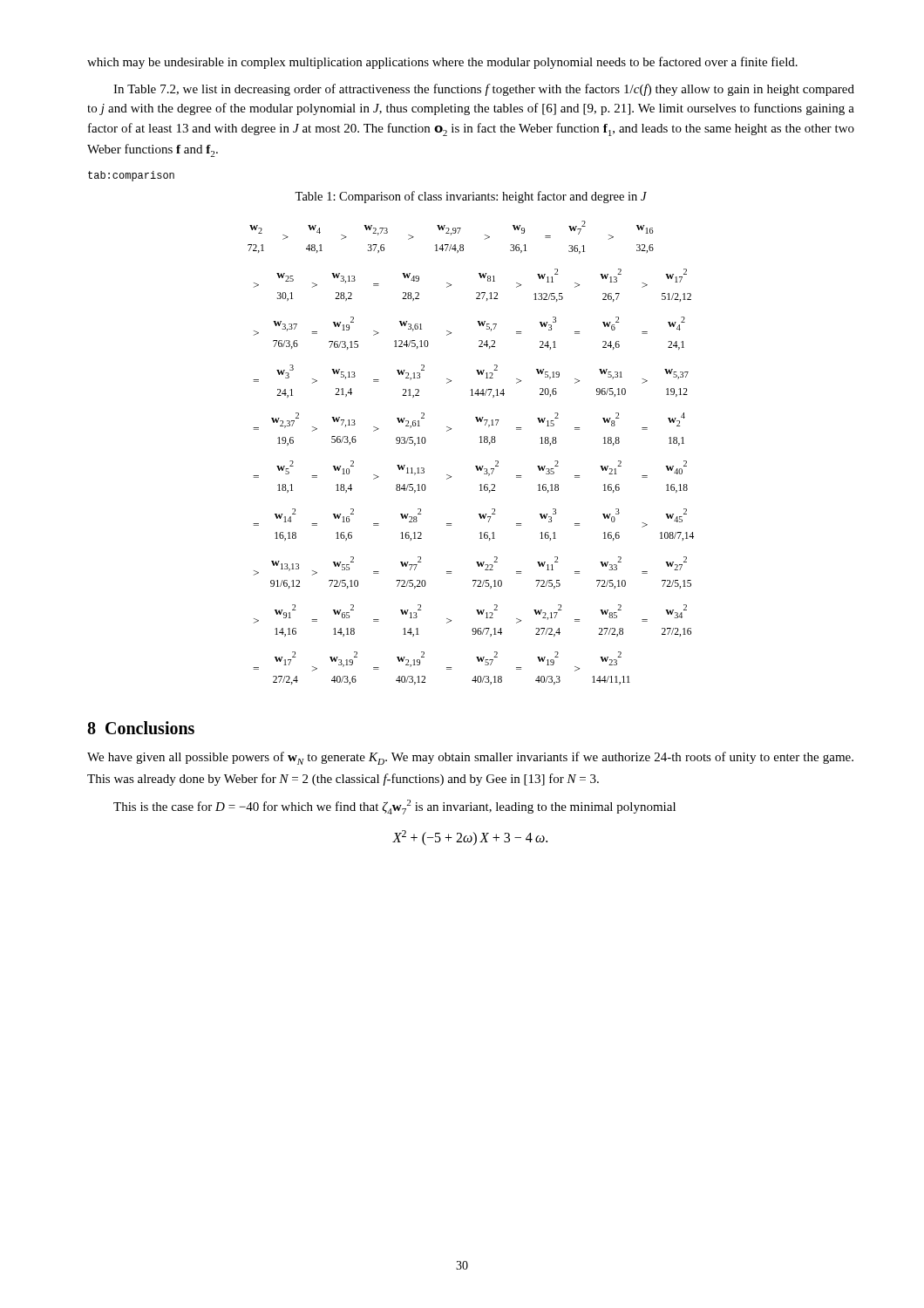This screenshot has height=1308, width=924.
Task: Point to the passage starting "Table 1: Comparison of"
Action: pos(471,196)
